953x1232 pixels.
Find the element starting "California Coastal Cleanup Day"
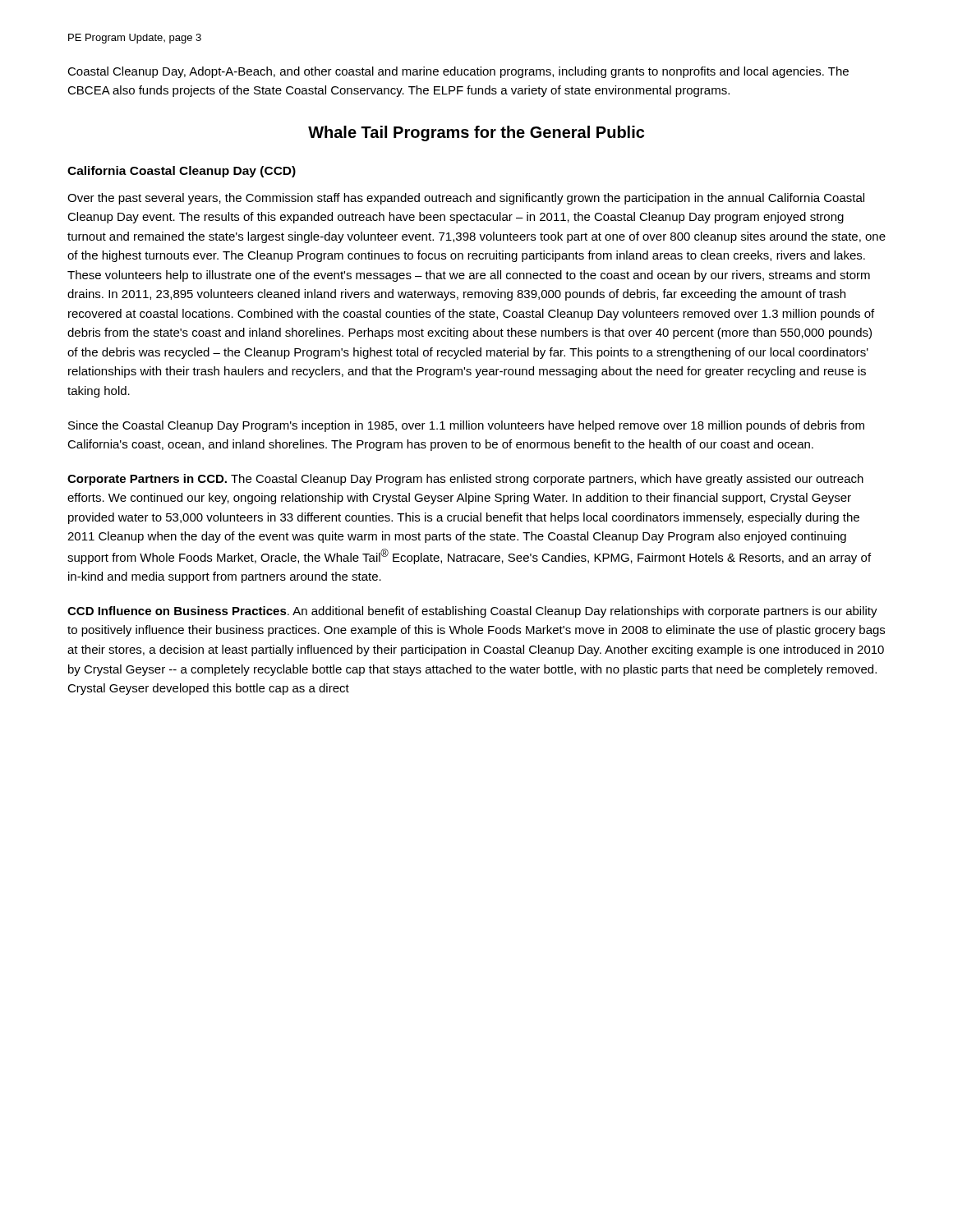pyautogui.click(x=182, y=170)
